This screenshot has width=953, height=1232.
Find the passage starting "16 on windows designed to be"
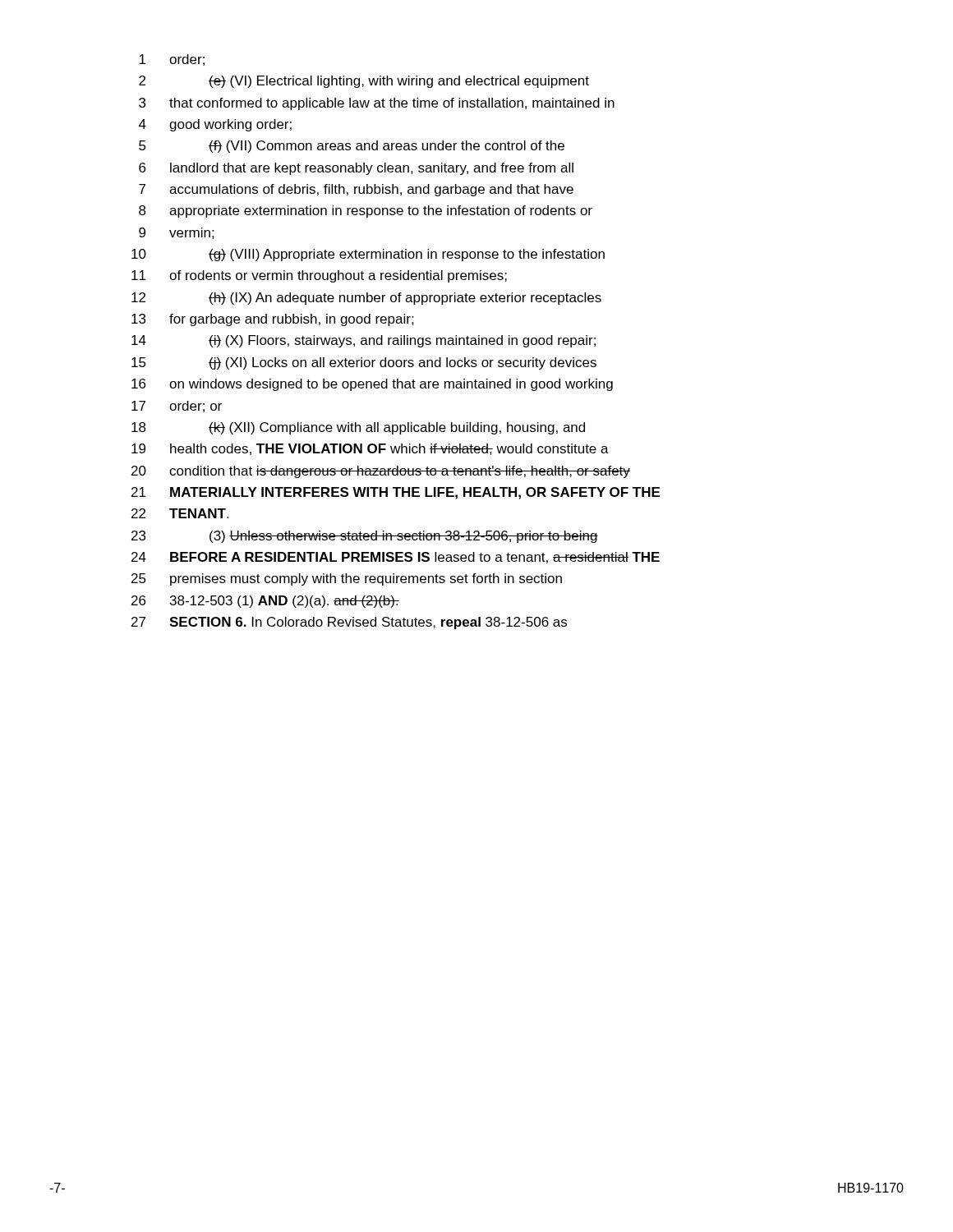pyautogui.click(x=476, y=385)
